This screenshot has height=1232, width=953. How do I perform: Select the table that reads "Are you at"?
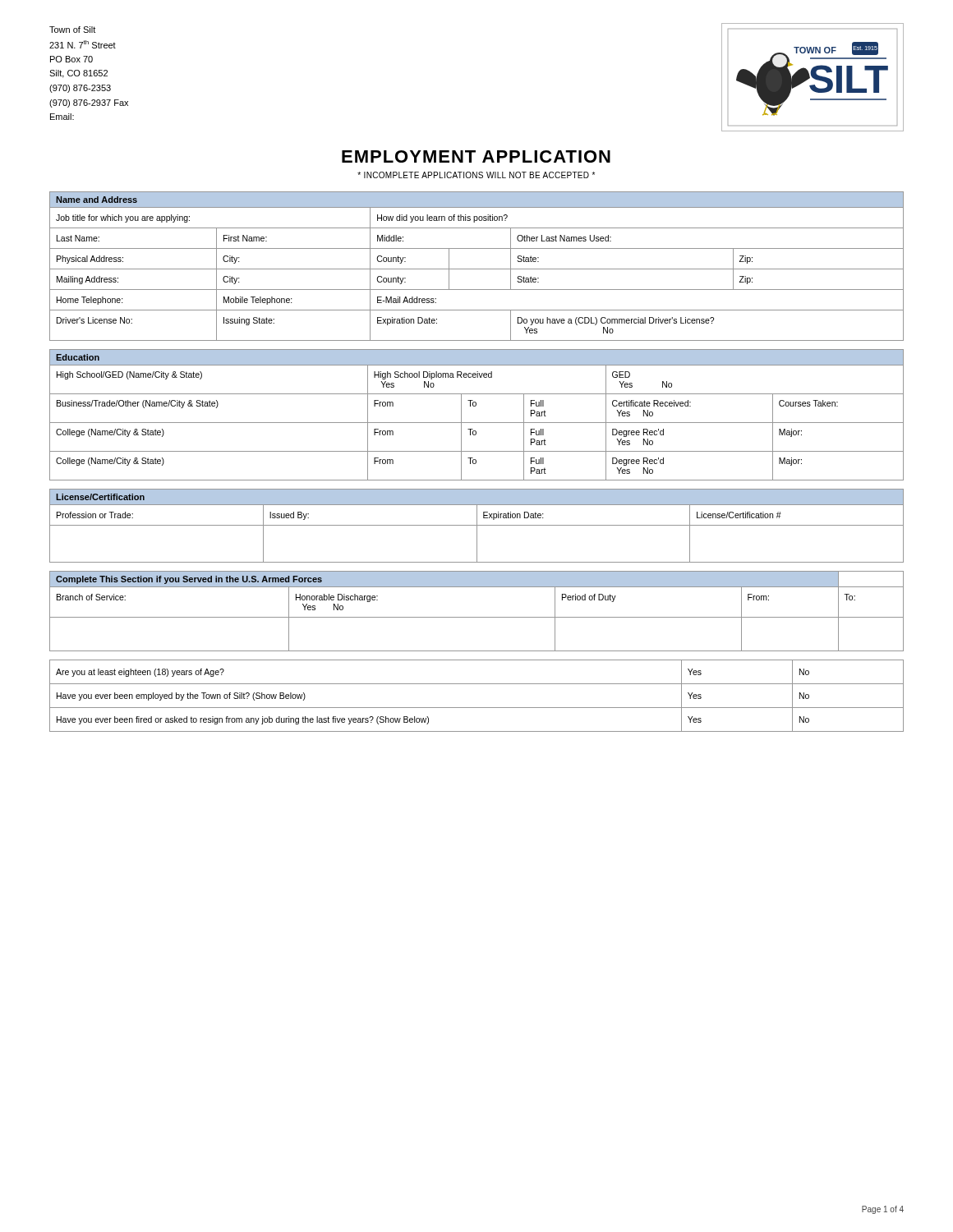(476, 696)
